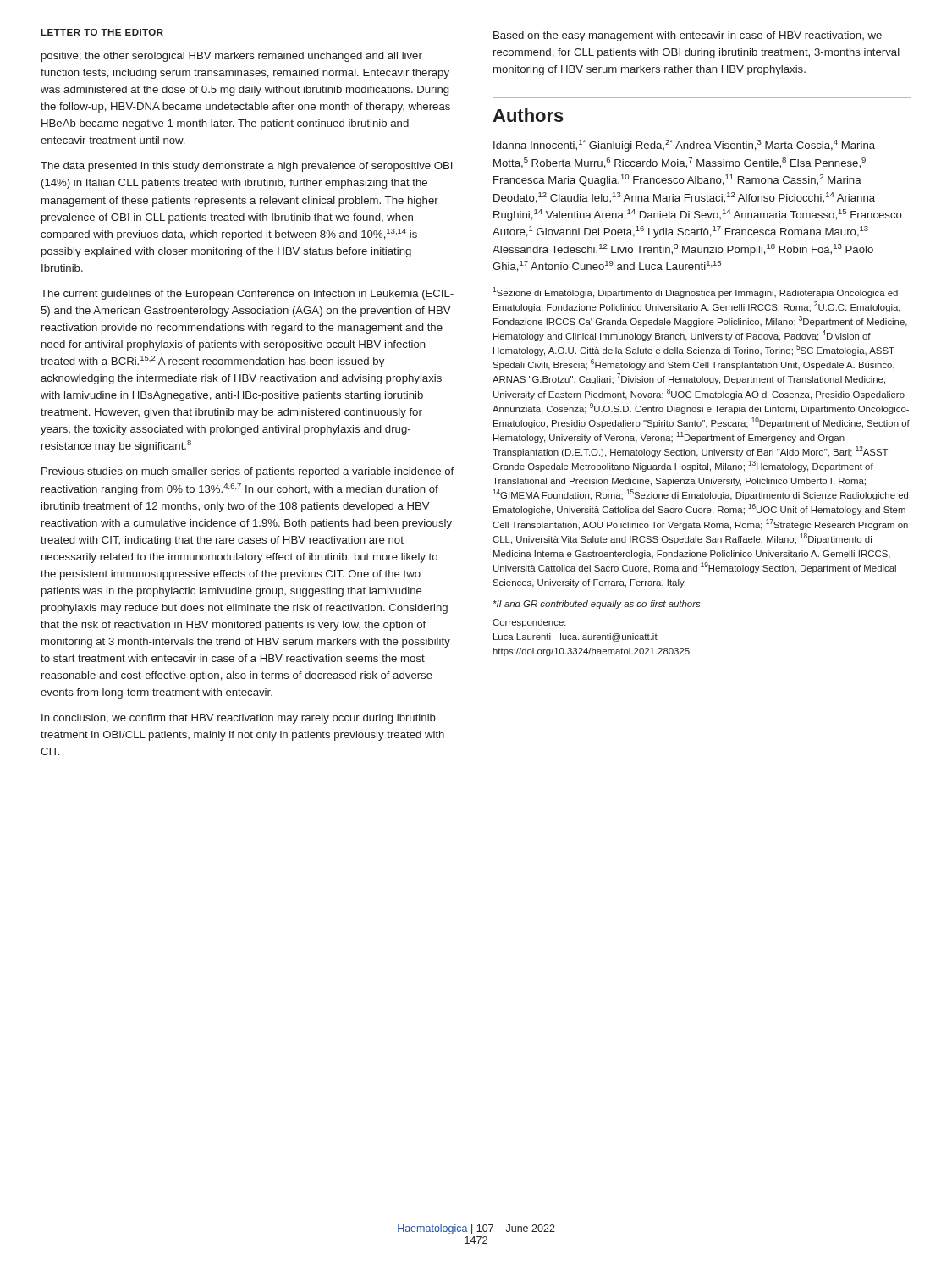This screenshot has height=1270, width=952.
Task: Find a section header
Action: (x=528, y=116)
